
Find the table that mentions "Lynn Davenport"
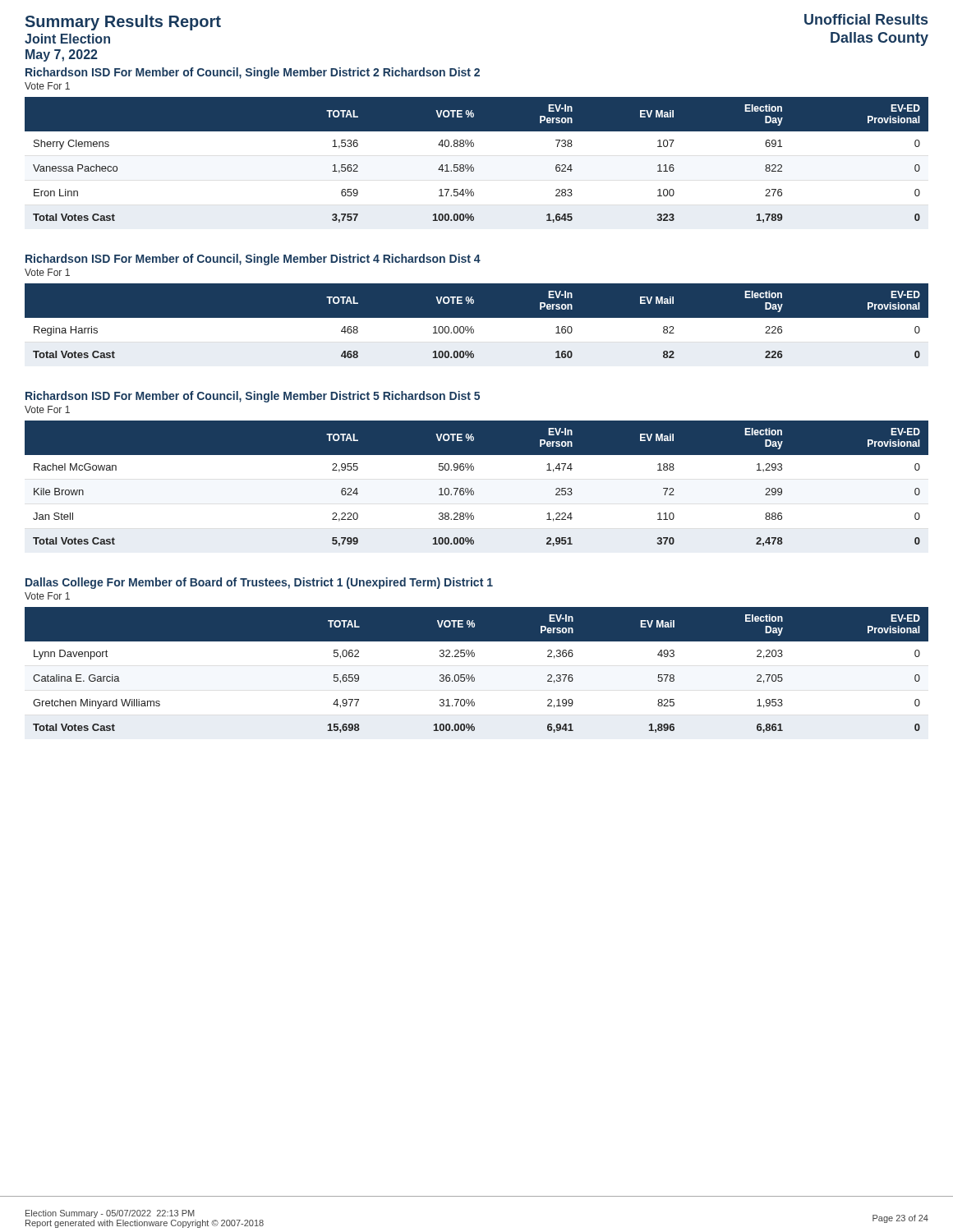coord(476,673)
